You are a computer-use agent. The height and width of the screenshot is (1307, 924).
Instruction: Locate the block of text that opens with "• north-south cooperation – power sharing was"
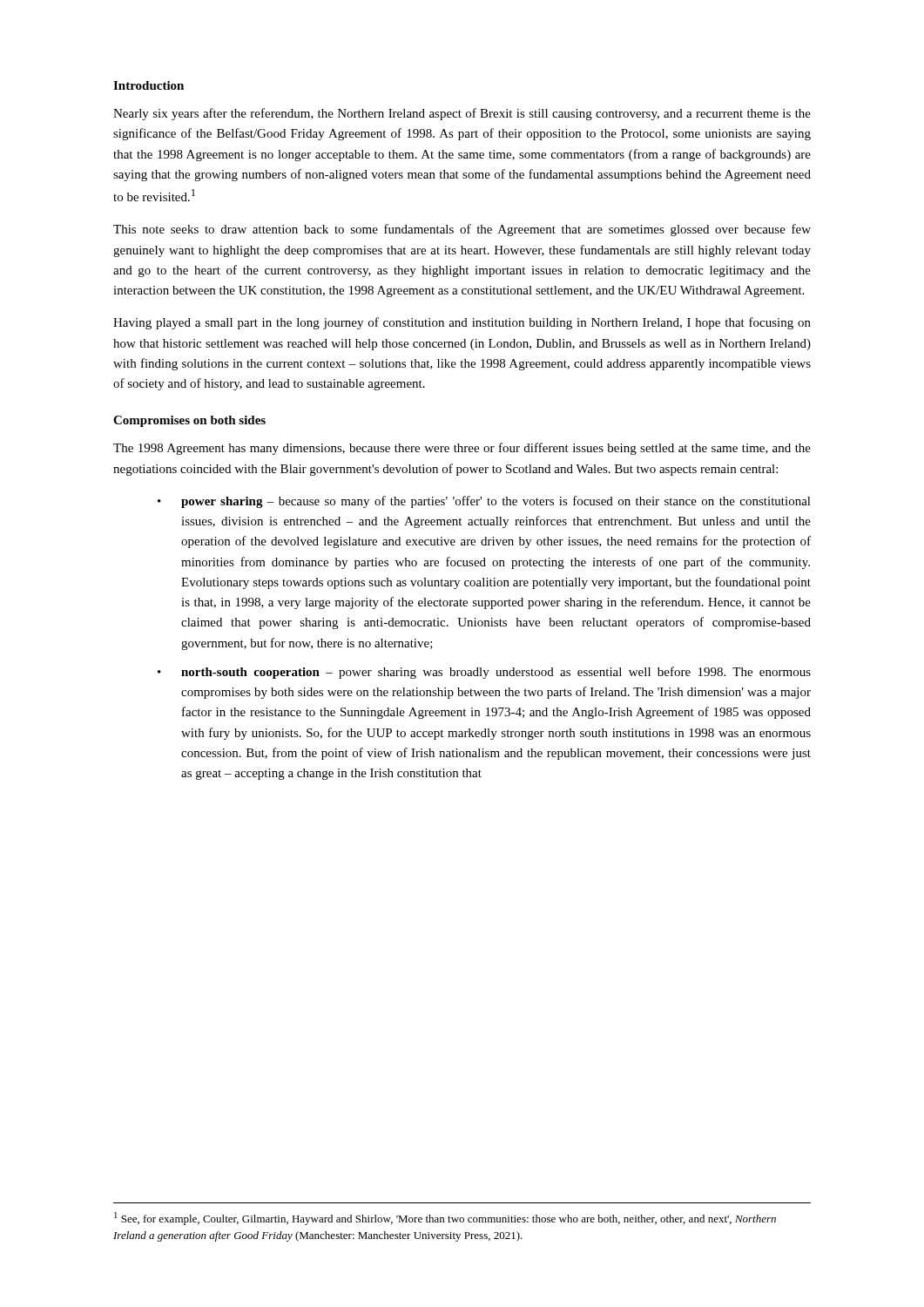484,723
